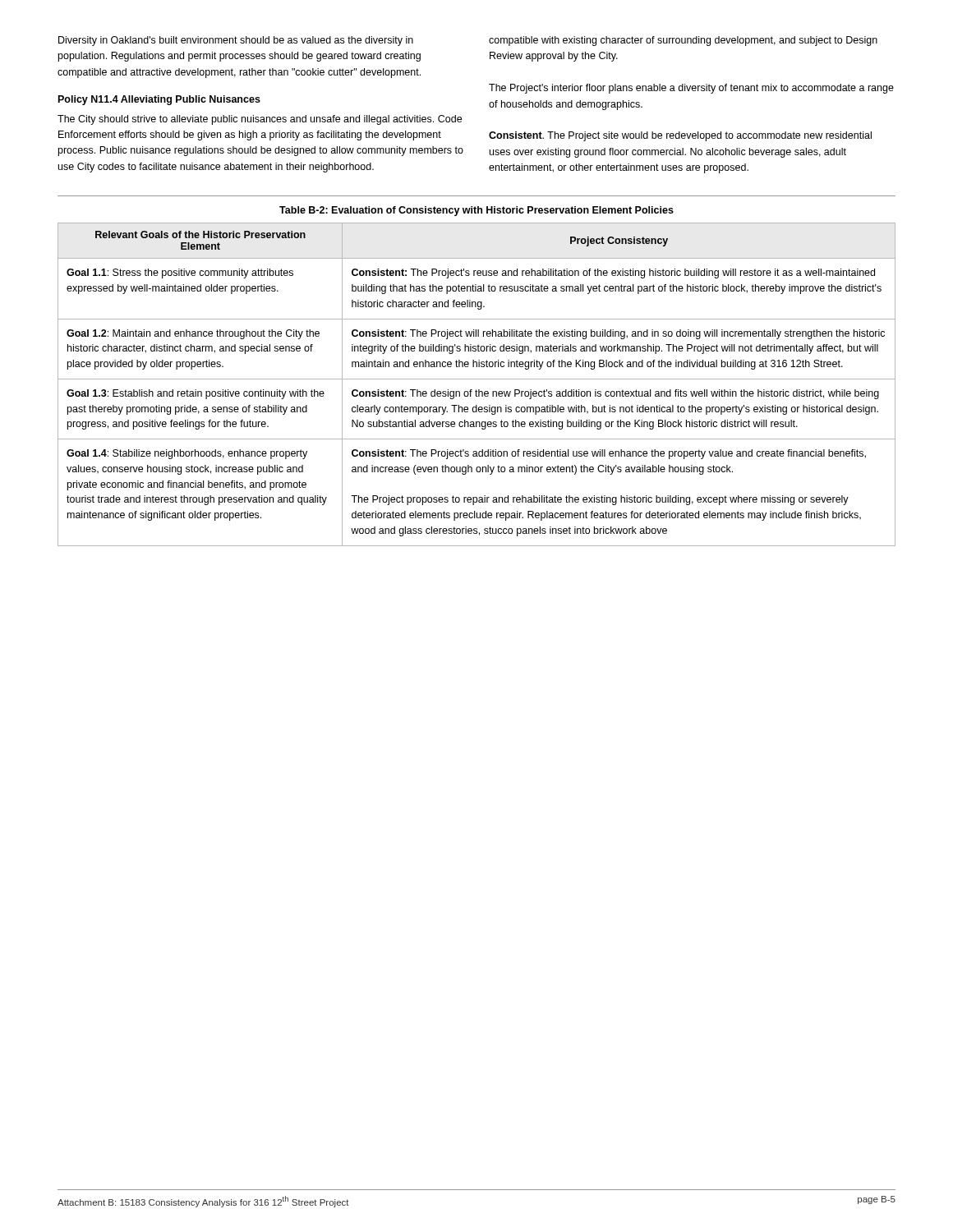Point to the caption beginning "Table B-2: Evaluation of Consistency with Historic Preservation"
Screen dimensions: 1232x953
[x=476, y=211]
